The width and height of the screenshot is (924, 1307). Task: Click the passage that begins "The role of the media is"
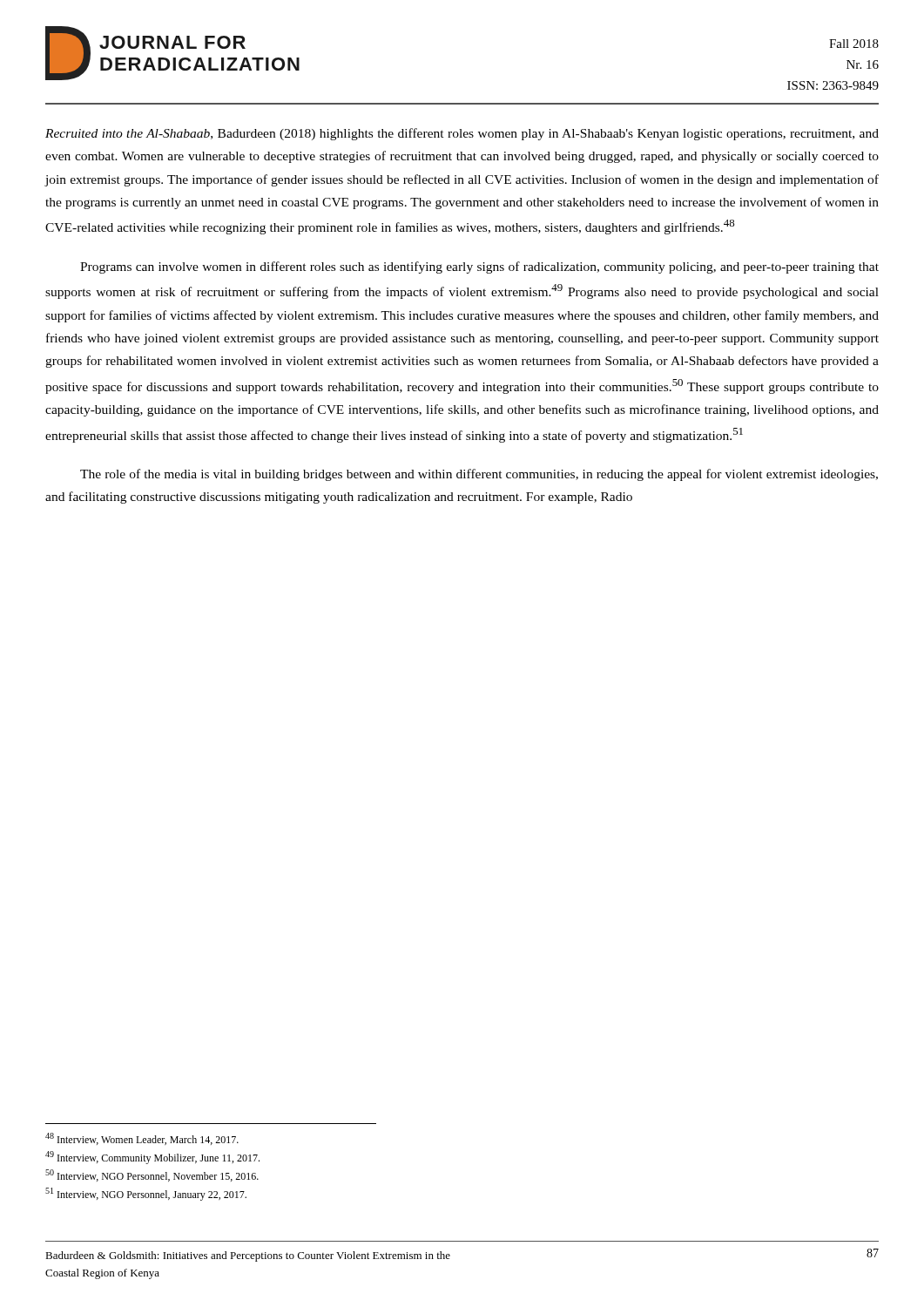click(462, 486)
